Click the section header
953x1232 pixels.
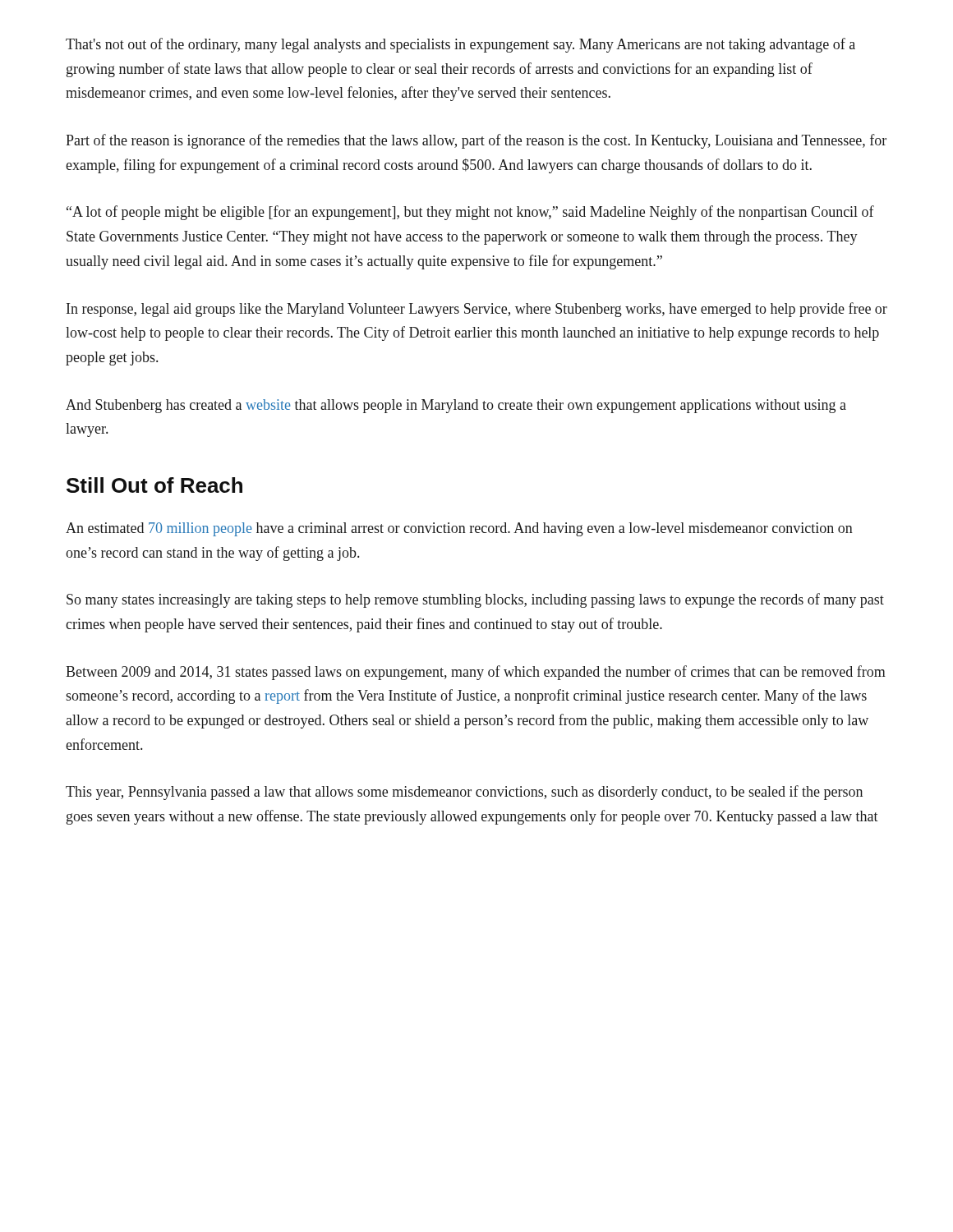tap(155, 485)
